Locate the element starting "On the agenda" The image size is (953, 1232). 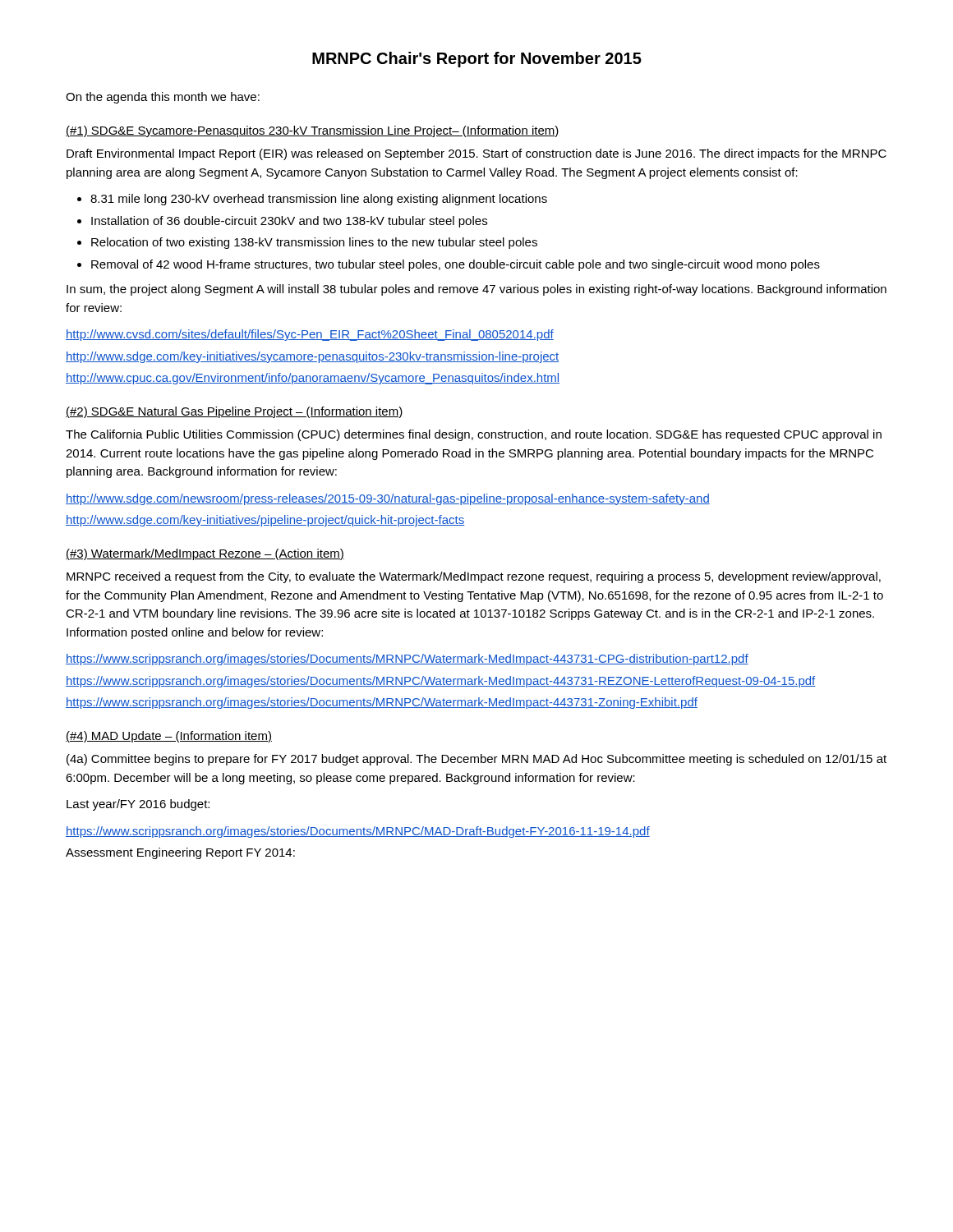click(163, 97)
